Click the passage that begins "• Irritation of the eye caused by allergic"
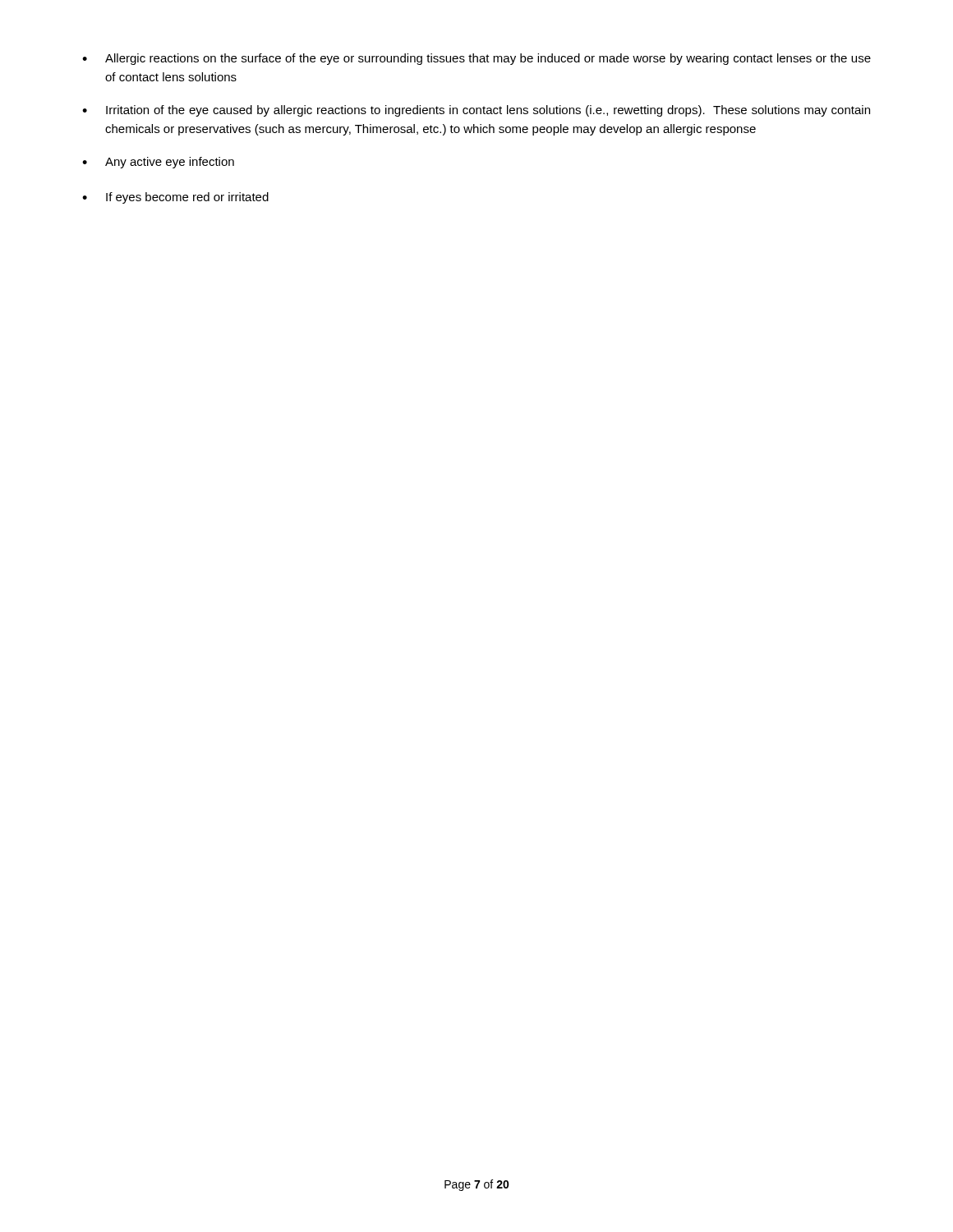 (476, 120)
